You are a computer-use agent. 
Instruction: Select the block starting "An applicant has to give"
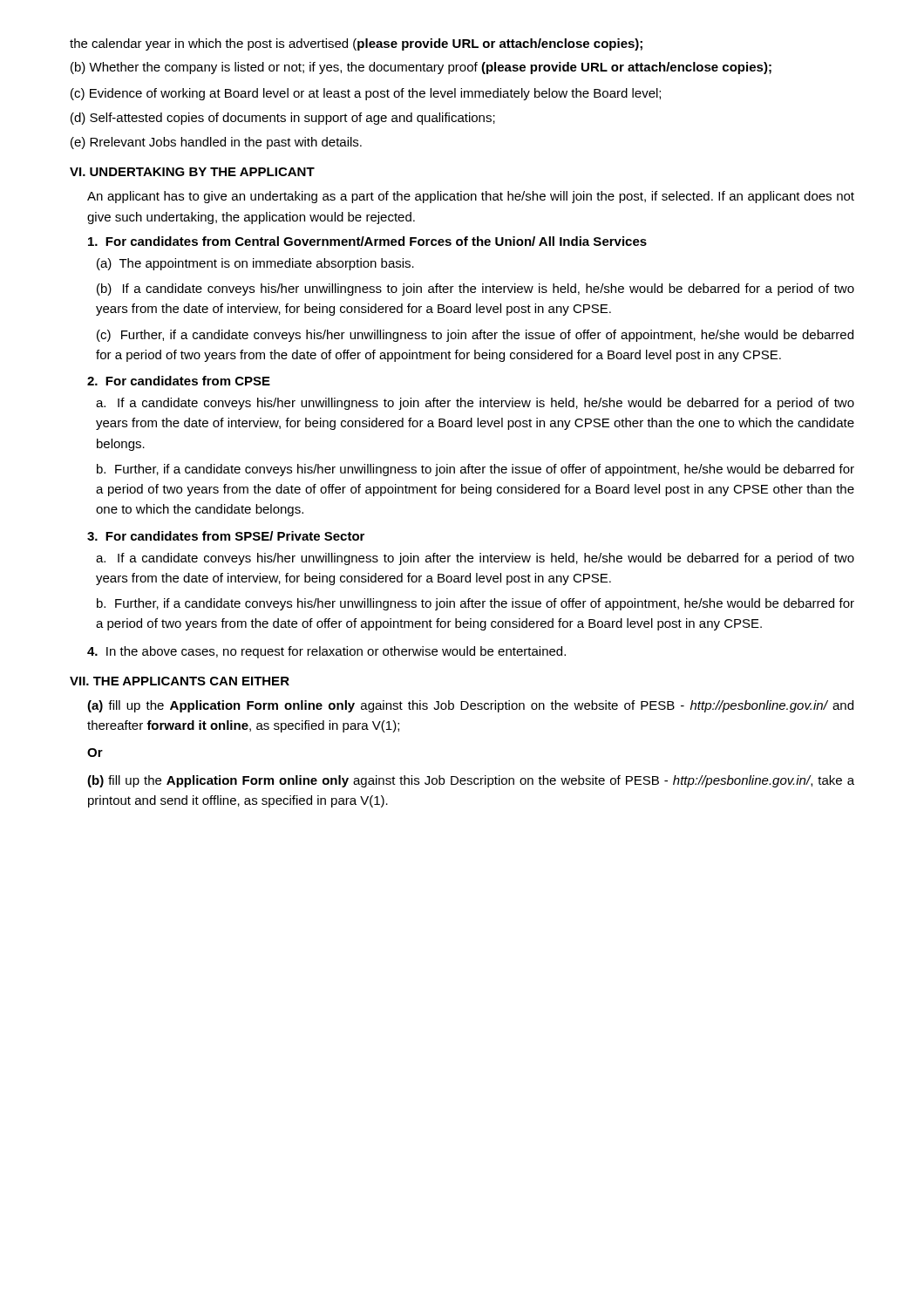pyautogui.click(x=471, y=206)
